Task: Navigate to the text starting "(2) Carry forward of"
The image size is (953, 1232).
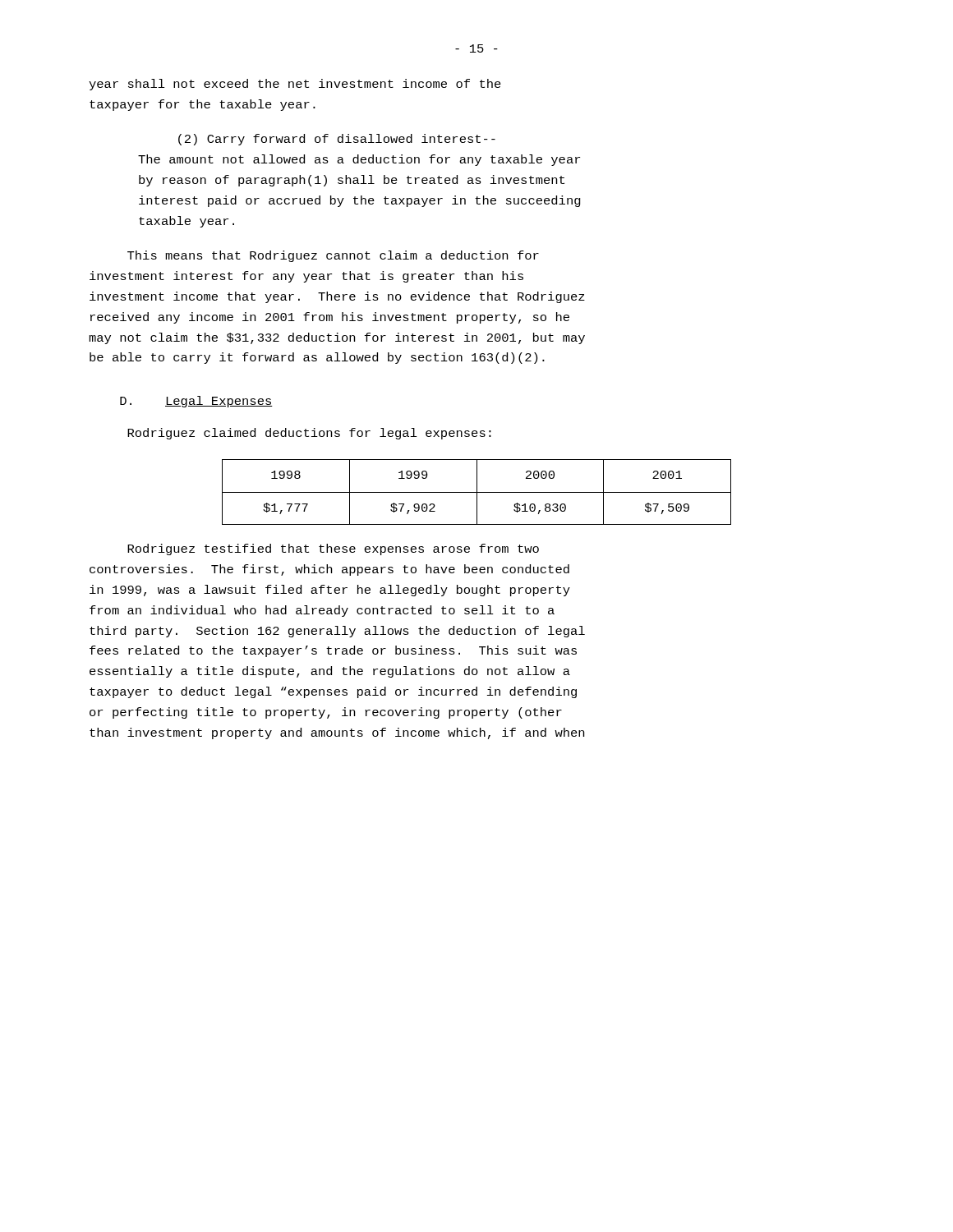Action: [360, 181]
